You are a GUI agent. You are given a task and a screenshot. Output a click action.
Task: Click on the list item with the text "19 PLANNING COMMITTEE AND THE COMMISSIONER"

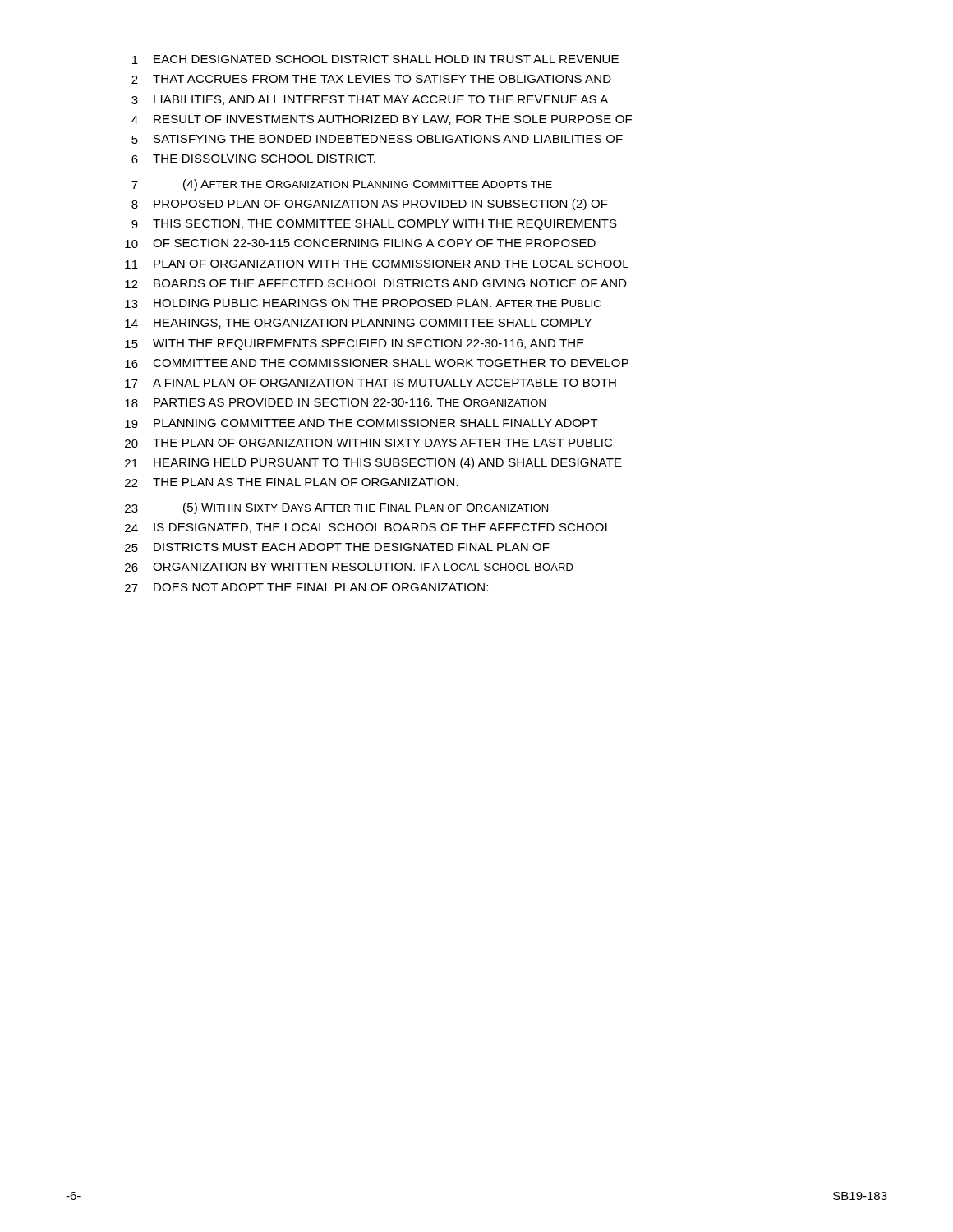coord(497,423)
